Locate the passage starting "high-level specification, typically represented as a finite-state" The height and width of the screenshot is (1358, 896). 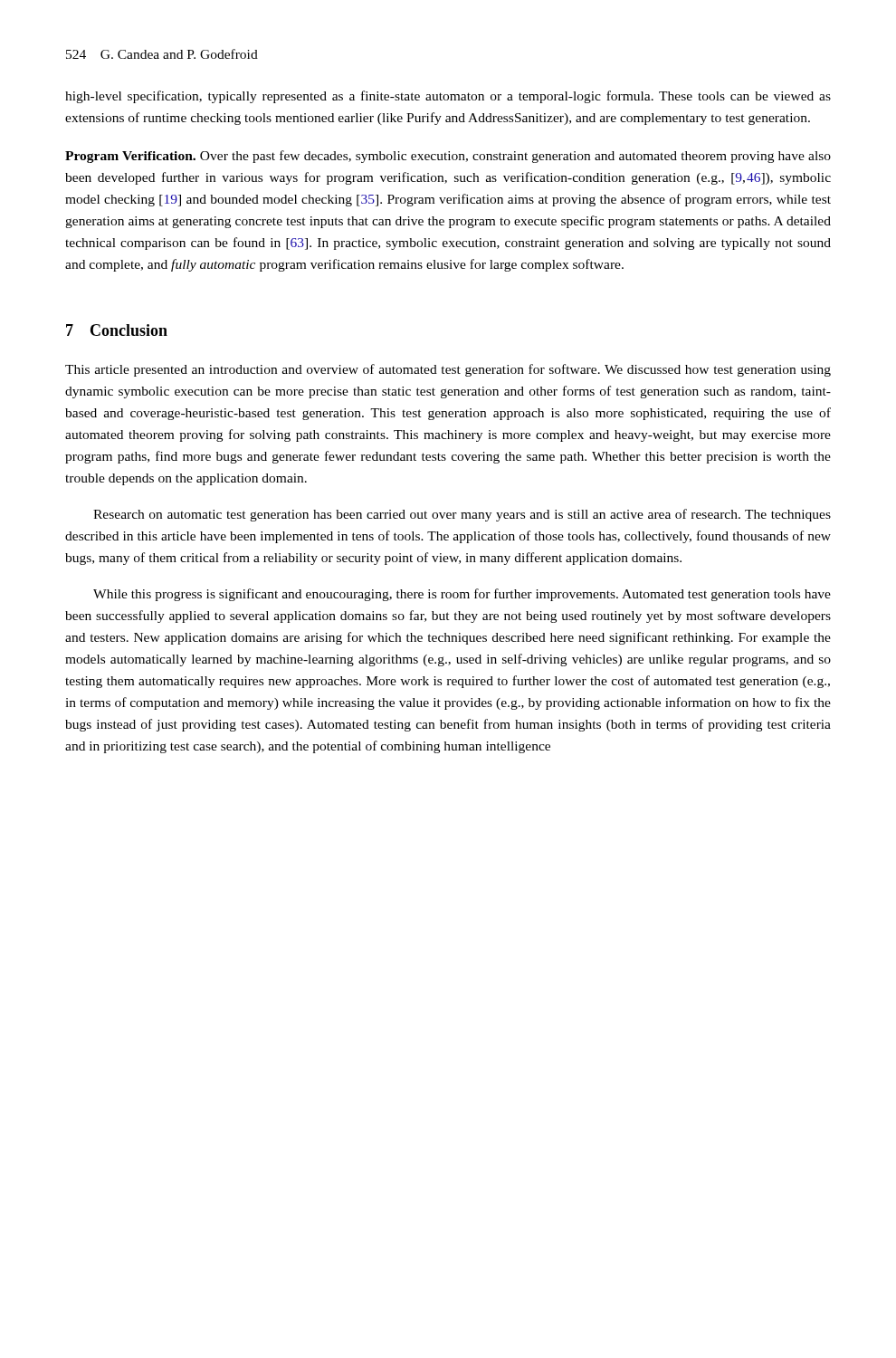tap(448, 106)
